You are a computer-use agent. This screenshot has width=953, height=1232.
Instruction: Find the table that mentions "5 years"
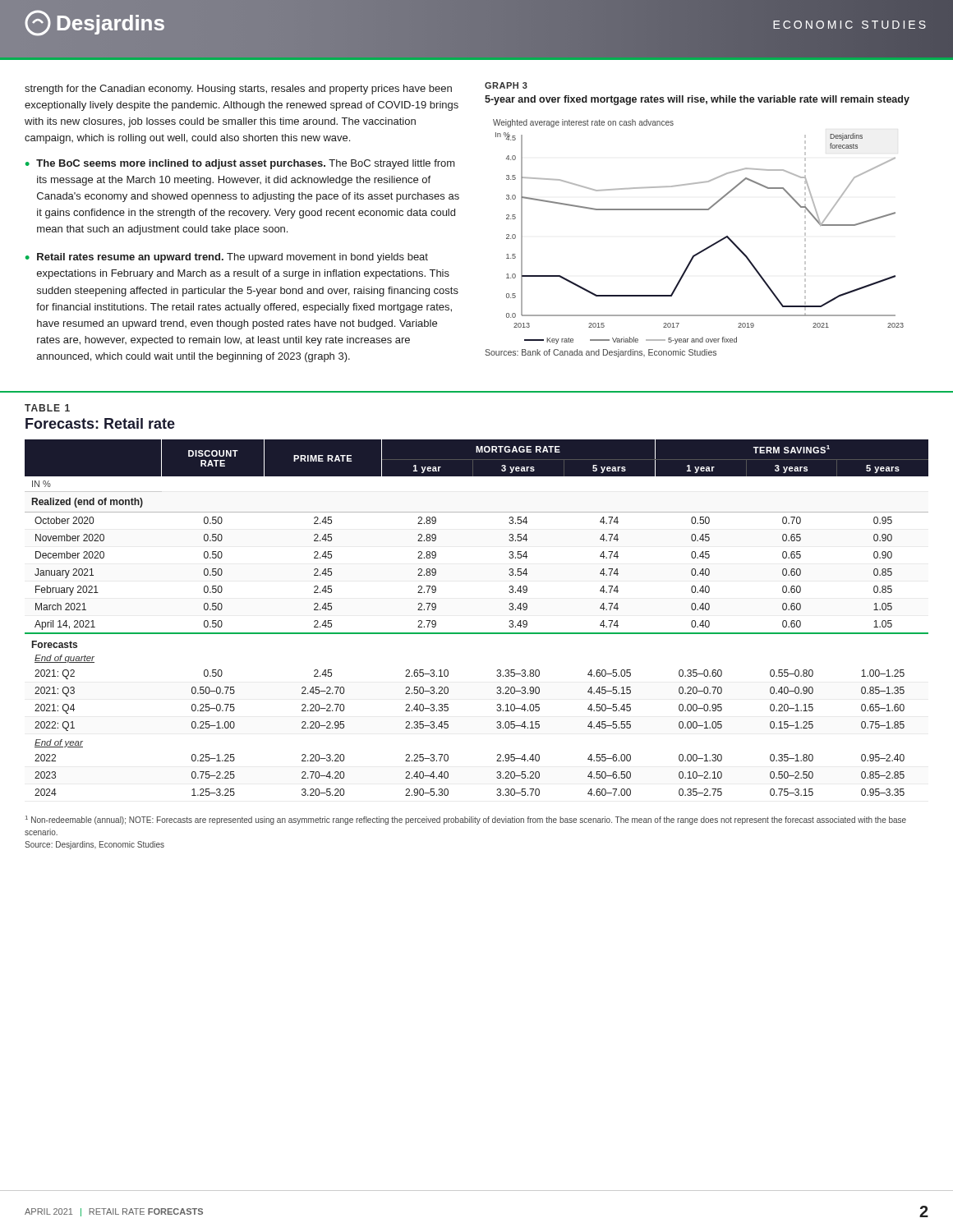coord(476,600)
